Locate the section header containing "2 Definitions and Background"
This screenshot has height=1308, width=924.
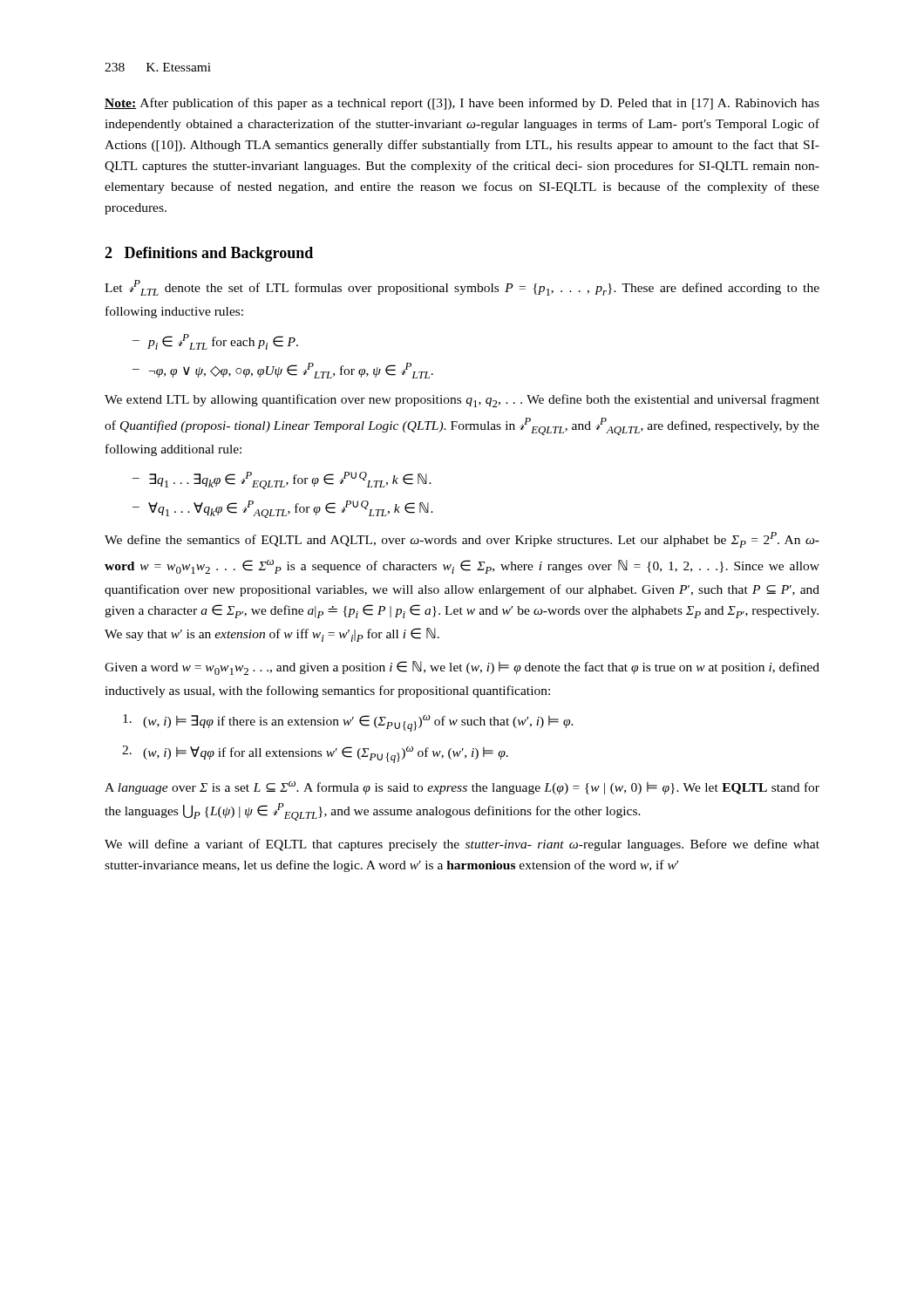tap(209, 253)
